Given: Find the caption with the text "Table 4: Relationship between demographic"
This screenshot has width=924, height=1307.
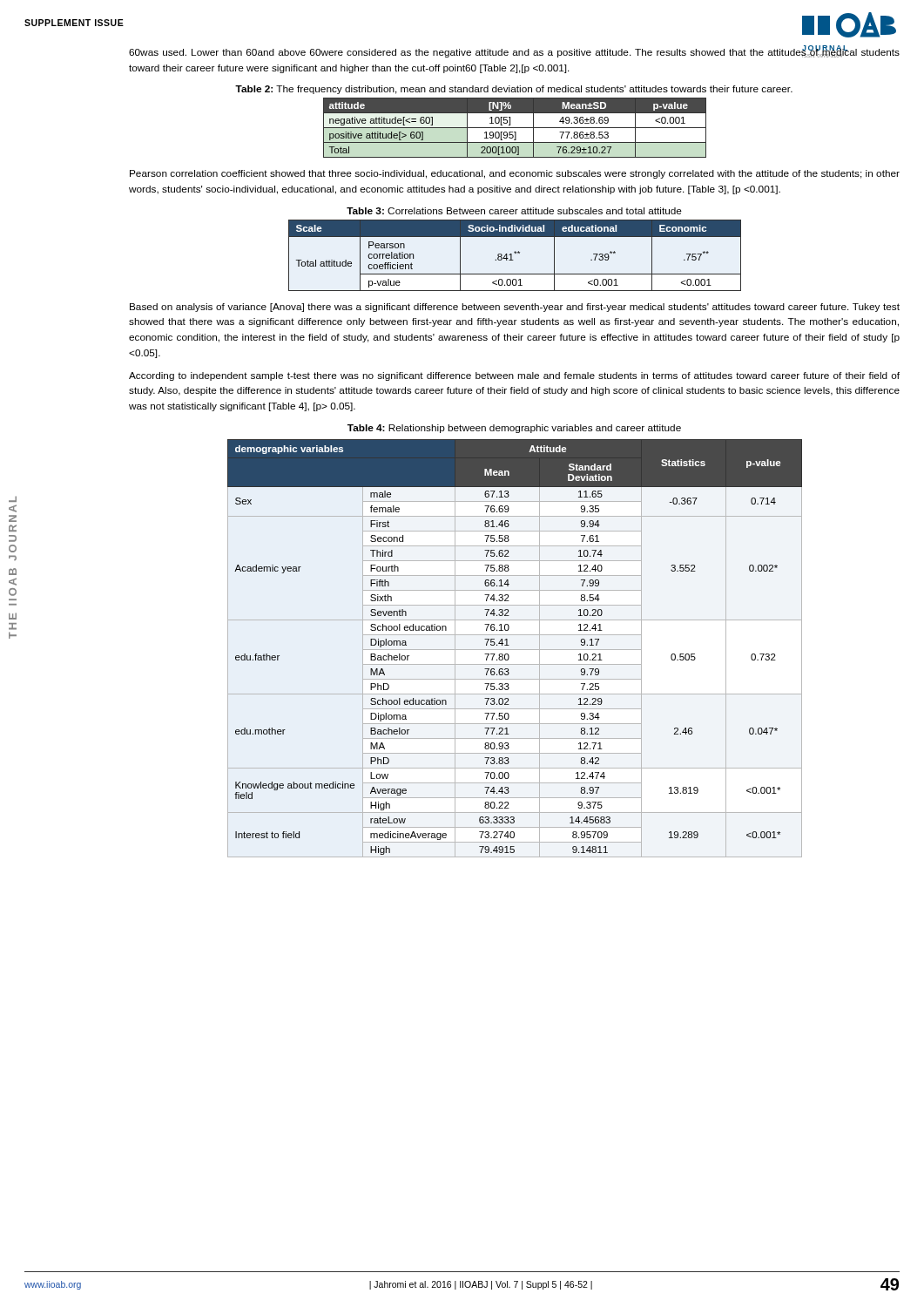Looking at the screenshot, I should (x=514, y=427).
